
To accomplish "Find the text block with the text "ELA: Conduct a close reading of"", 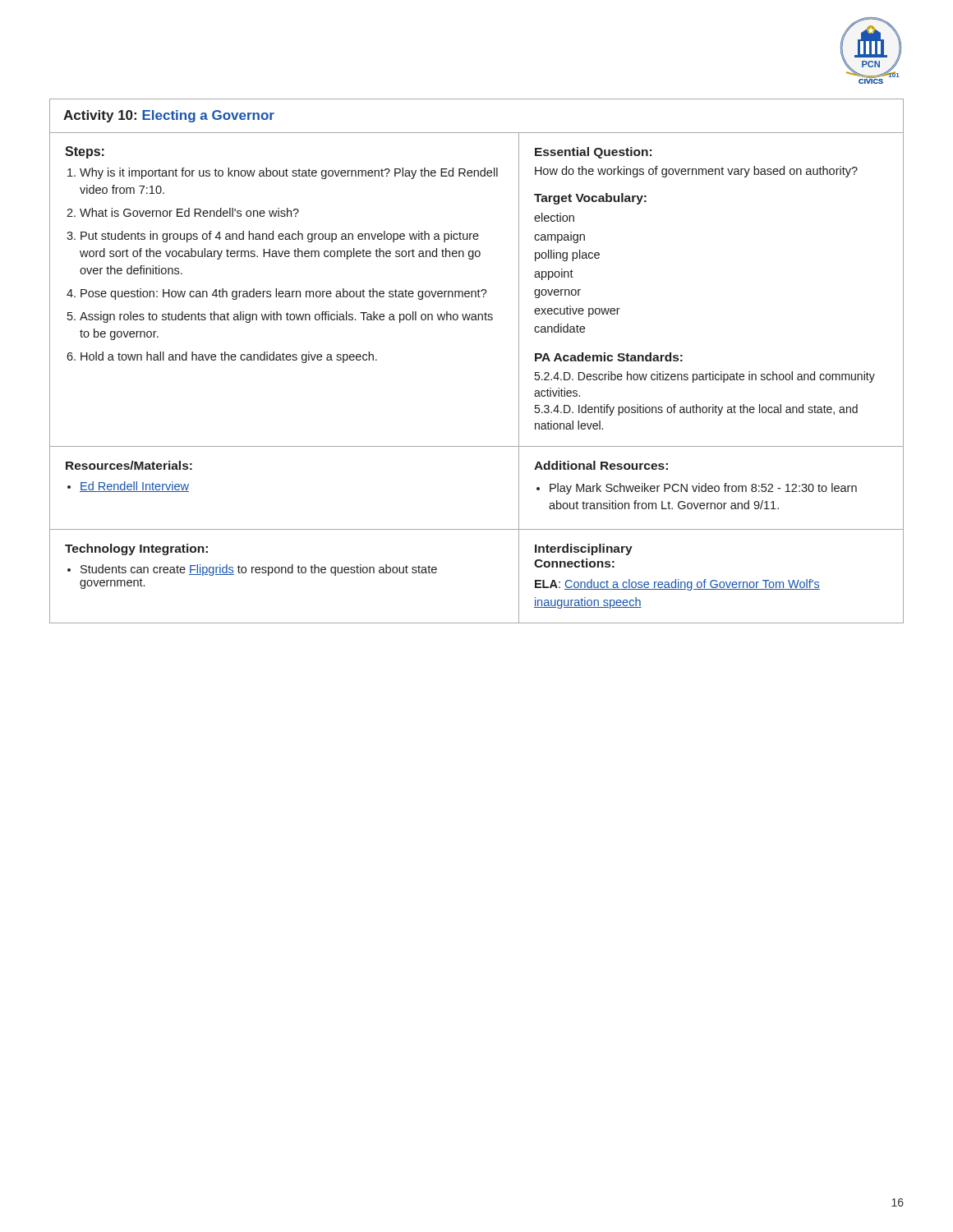I will click(677, 593).
